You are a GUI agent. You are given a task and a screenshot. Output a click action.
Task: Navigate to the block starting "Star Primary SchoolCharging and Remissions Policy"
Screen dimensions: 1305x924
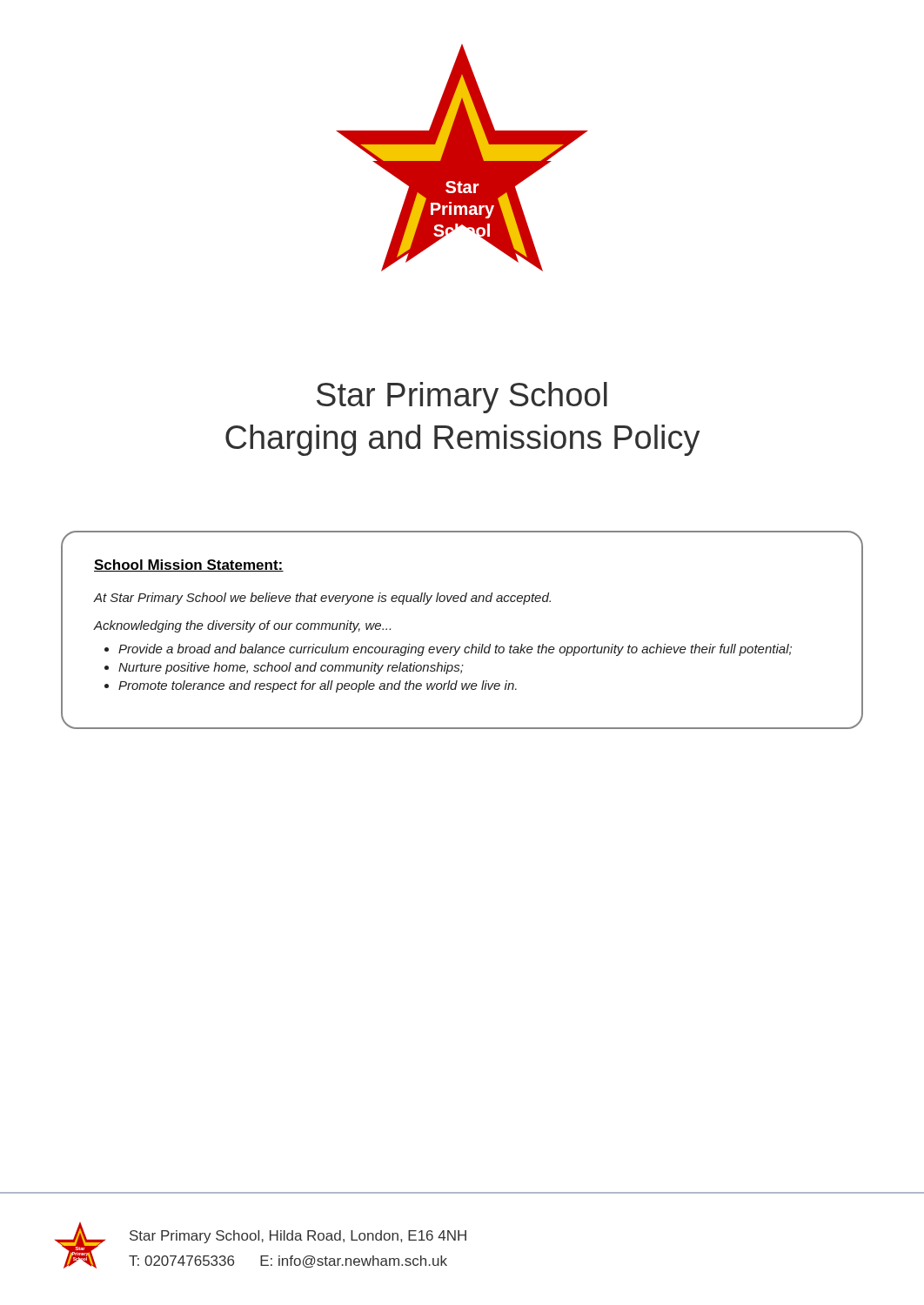click(x=462, y=417)
